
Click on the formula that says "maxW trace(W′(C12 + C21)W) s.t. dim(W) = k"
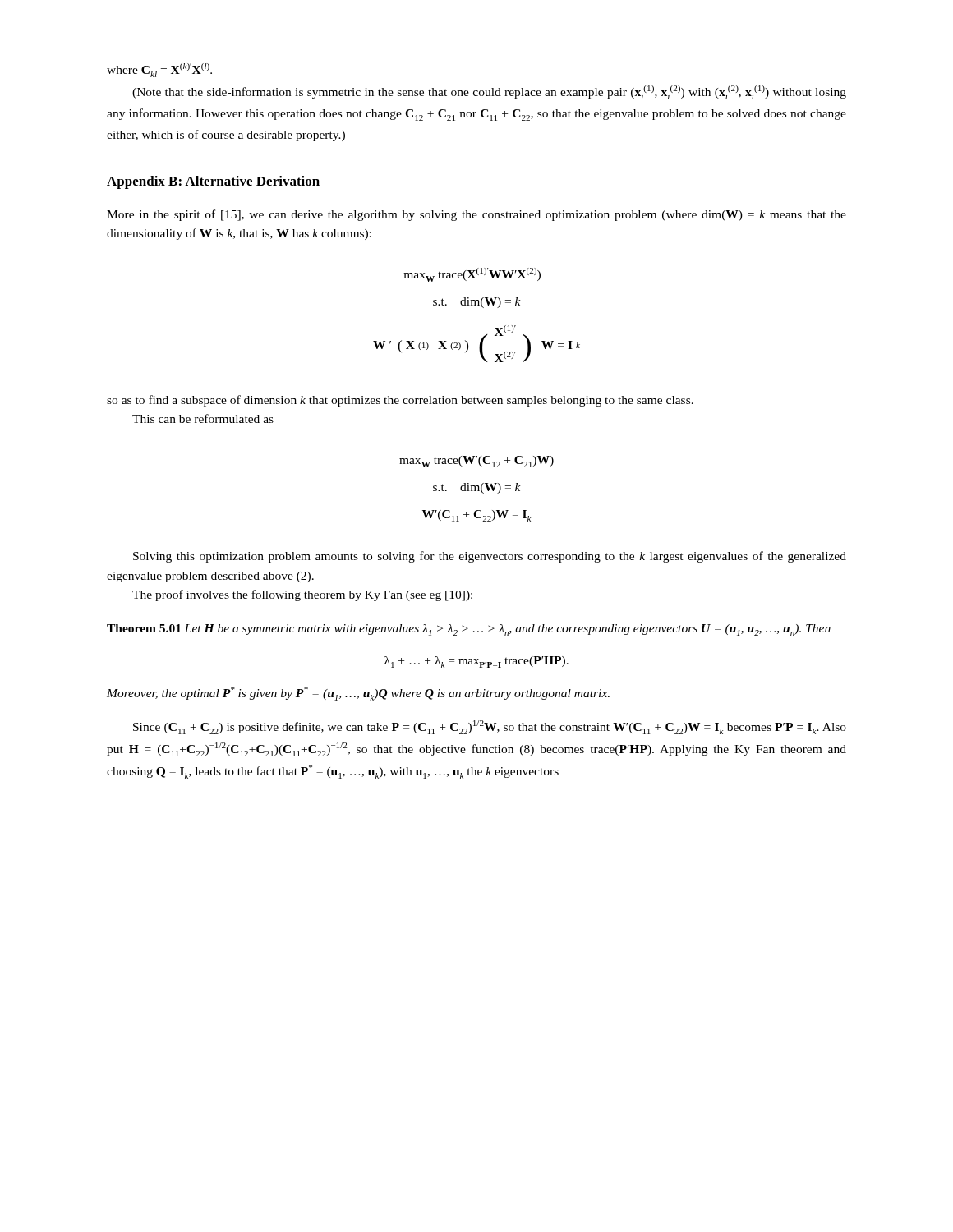[x=476, y=487]
